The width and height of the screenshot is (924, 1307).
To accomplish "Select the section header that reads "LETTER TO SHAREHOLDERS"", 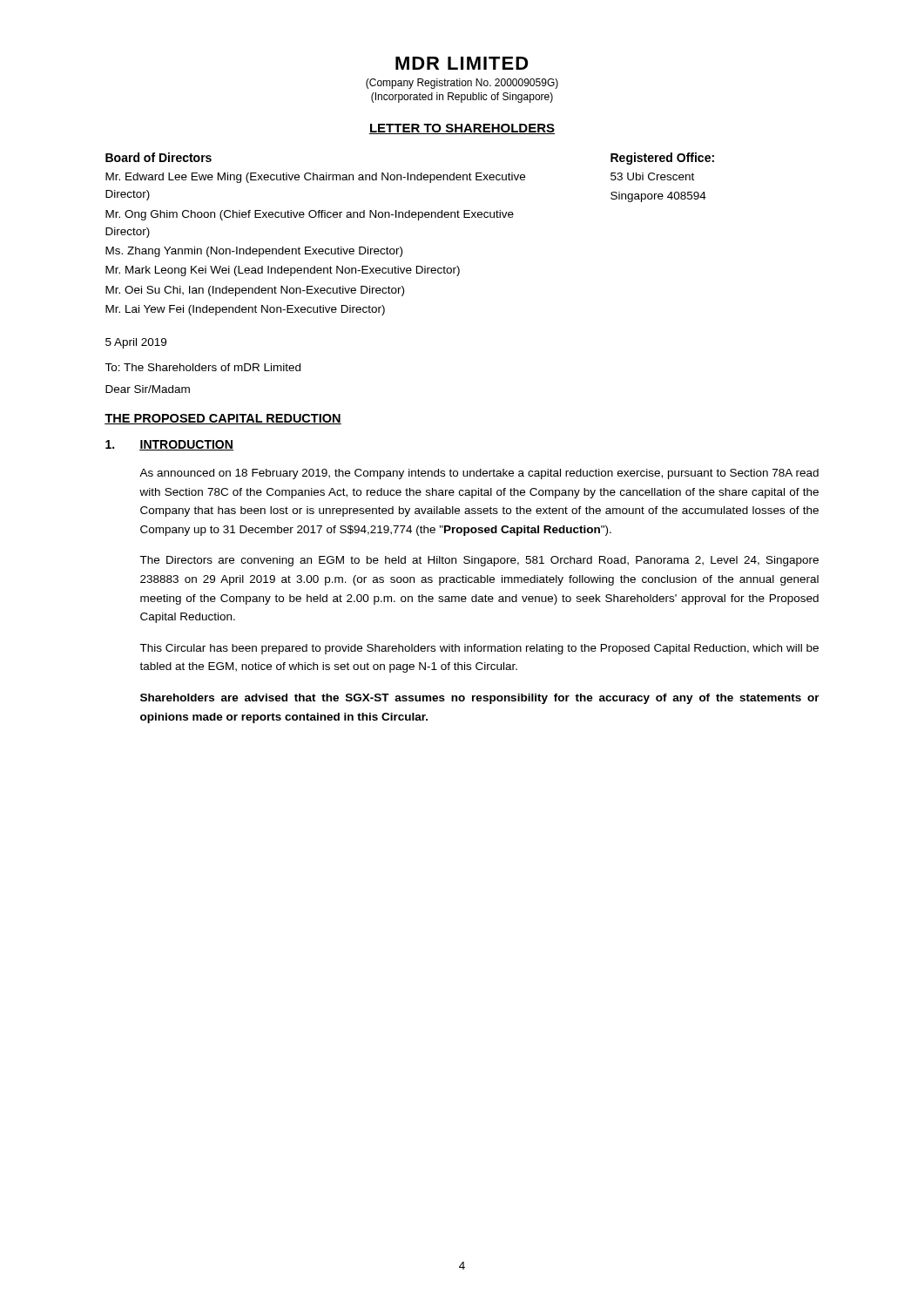I will pos(462,128).
